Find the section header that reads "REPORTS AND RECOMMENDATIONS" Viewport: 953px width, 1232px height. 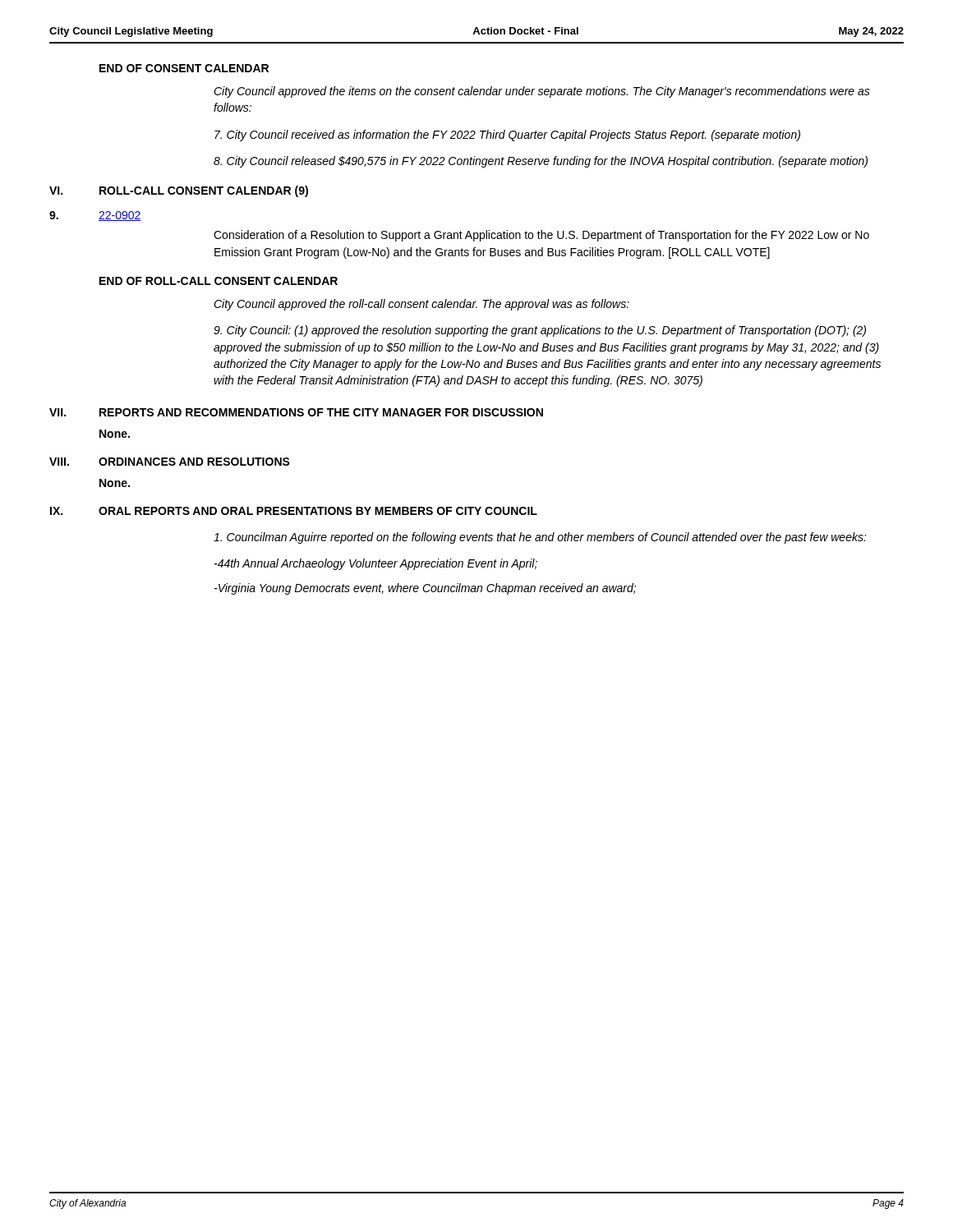[x=321, y=412]
